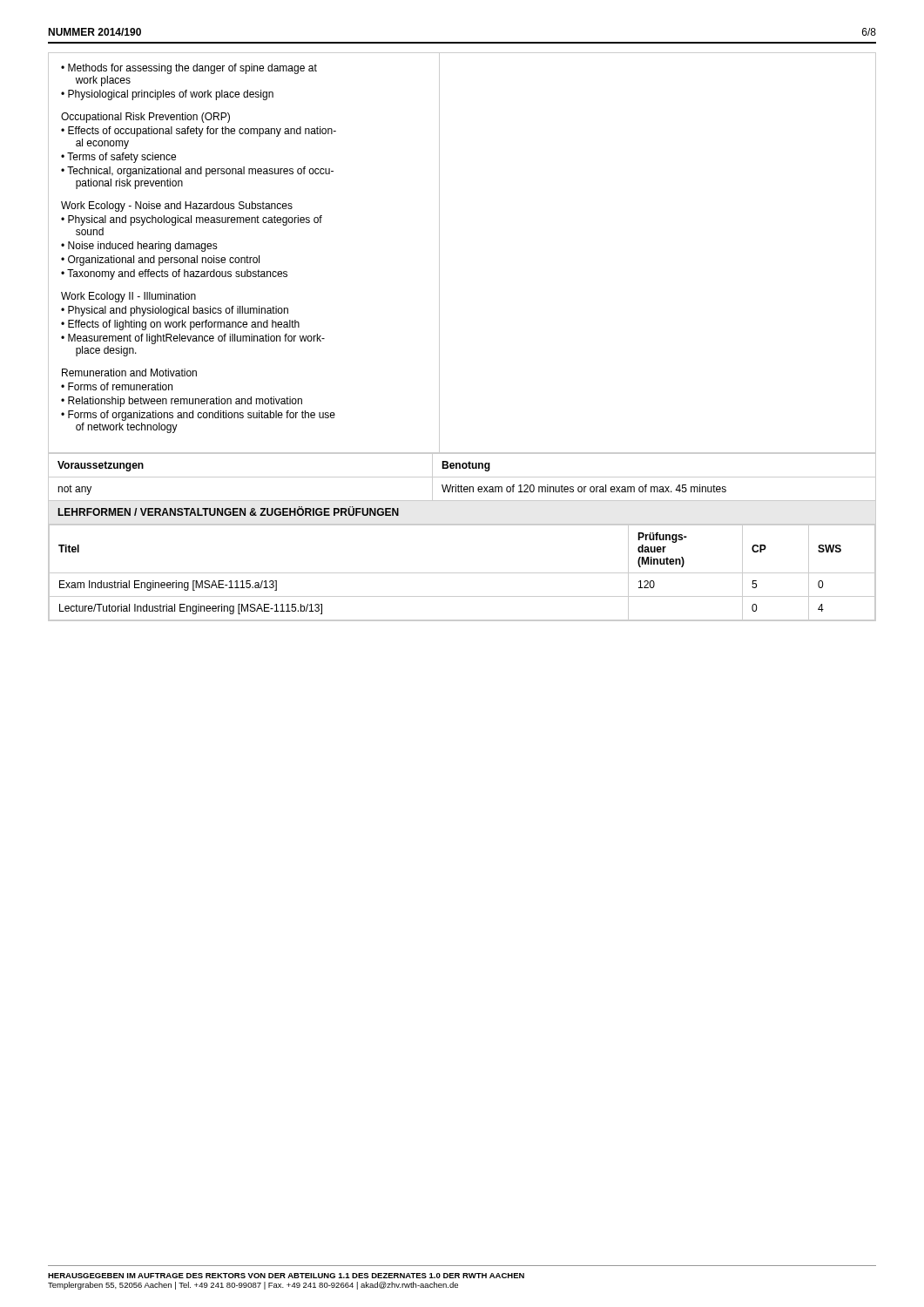Point to the text starting "• Measurement of lightRelevance of"
Image resolution: width=924 pixels, height=1307 pixels.
(193, 344)
